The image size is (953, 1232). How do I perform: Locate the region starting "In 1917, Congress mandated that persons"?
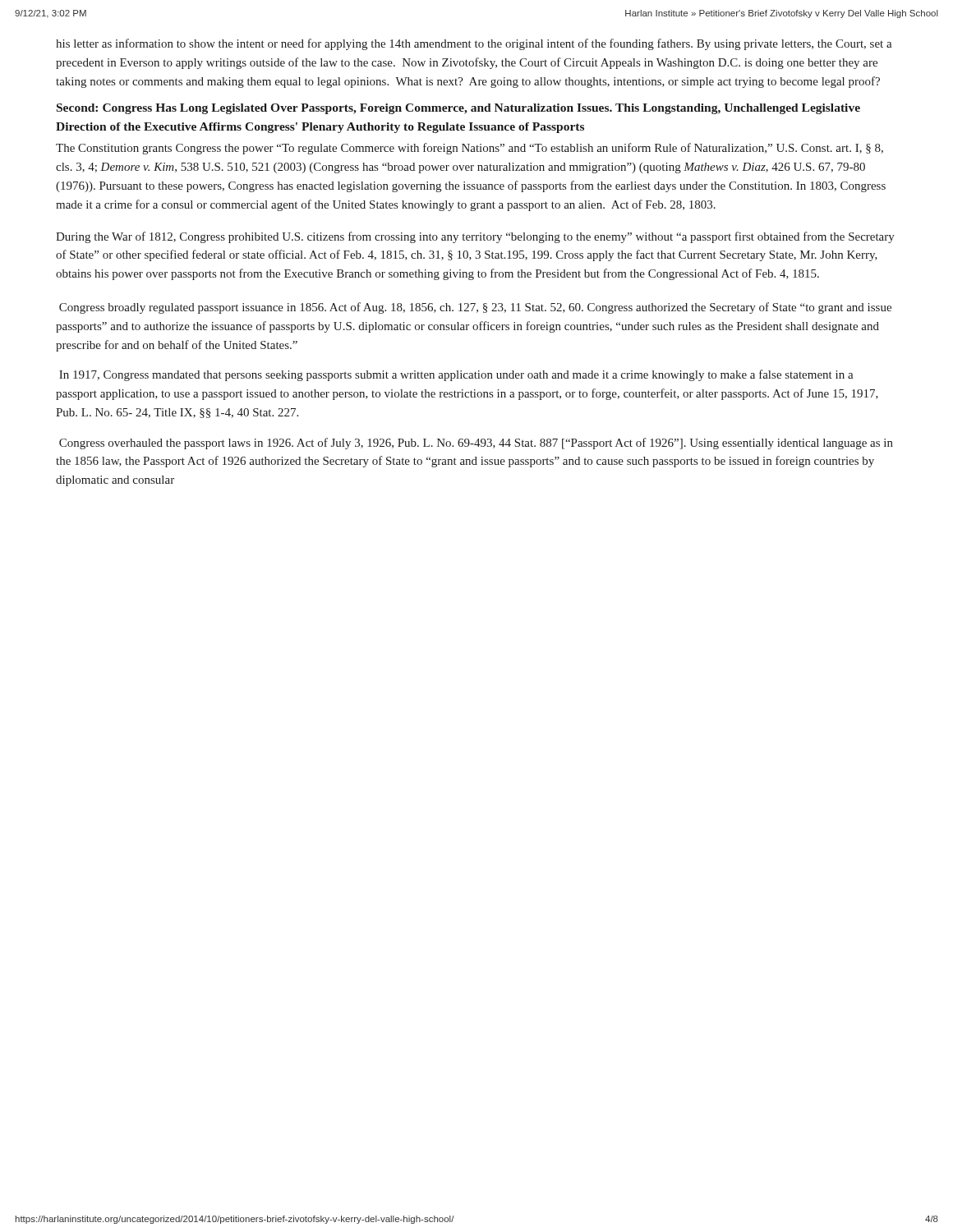point(467,394)
